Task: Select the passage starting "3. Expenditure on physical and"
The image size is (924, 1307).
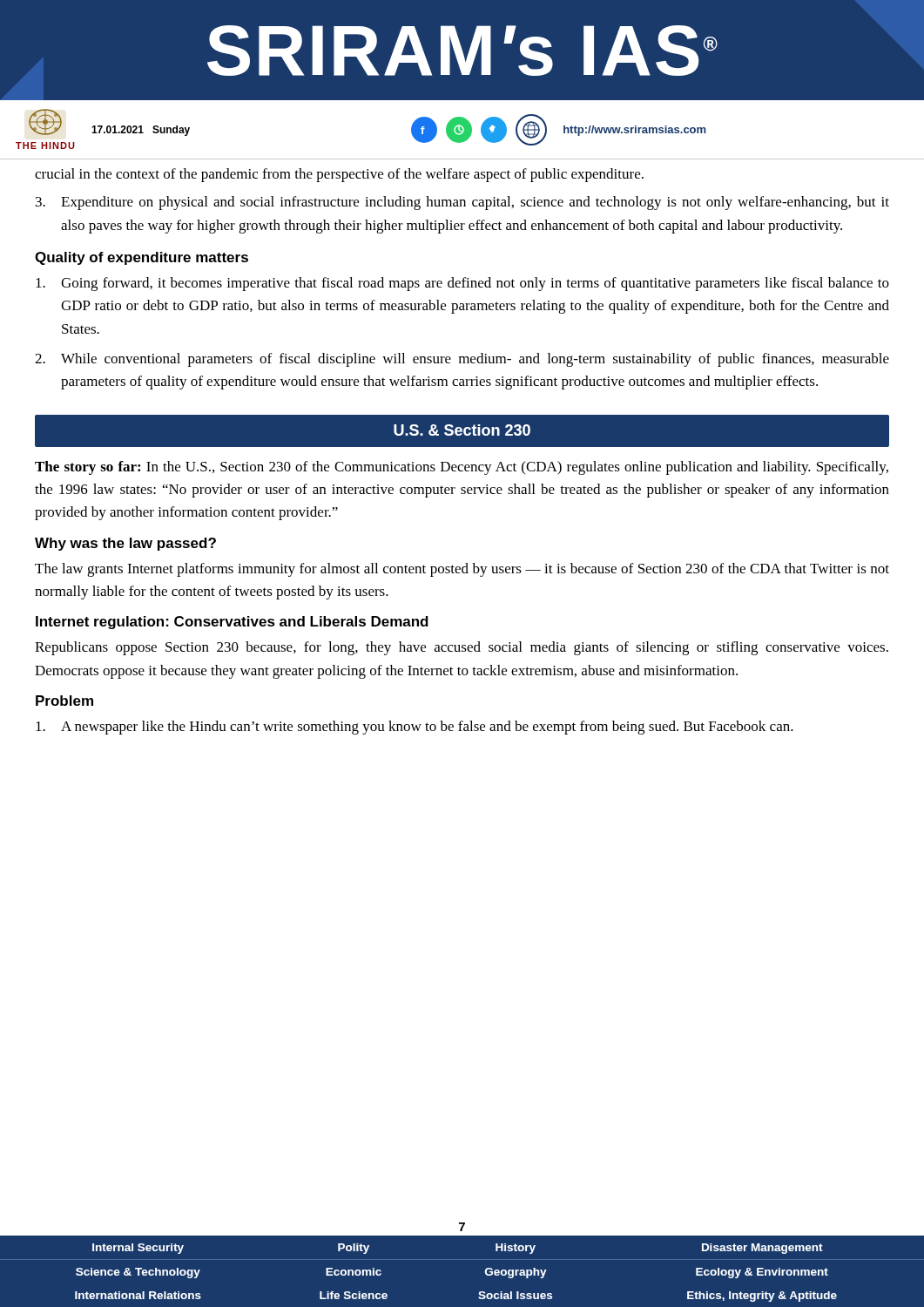Action: click(462, 214)
